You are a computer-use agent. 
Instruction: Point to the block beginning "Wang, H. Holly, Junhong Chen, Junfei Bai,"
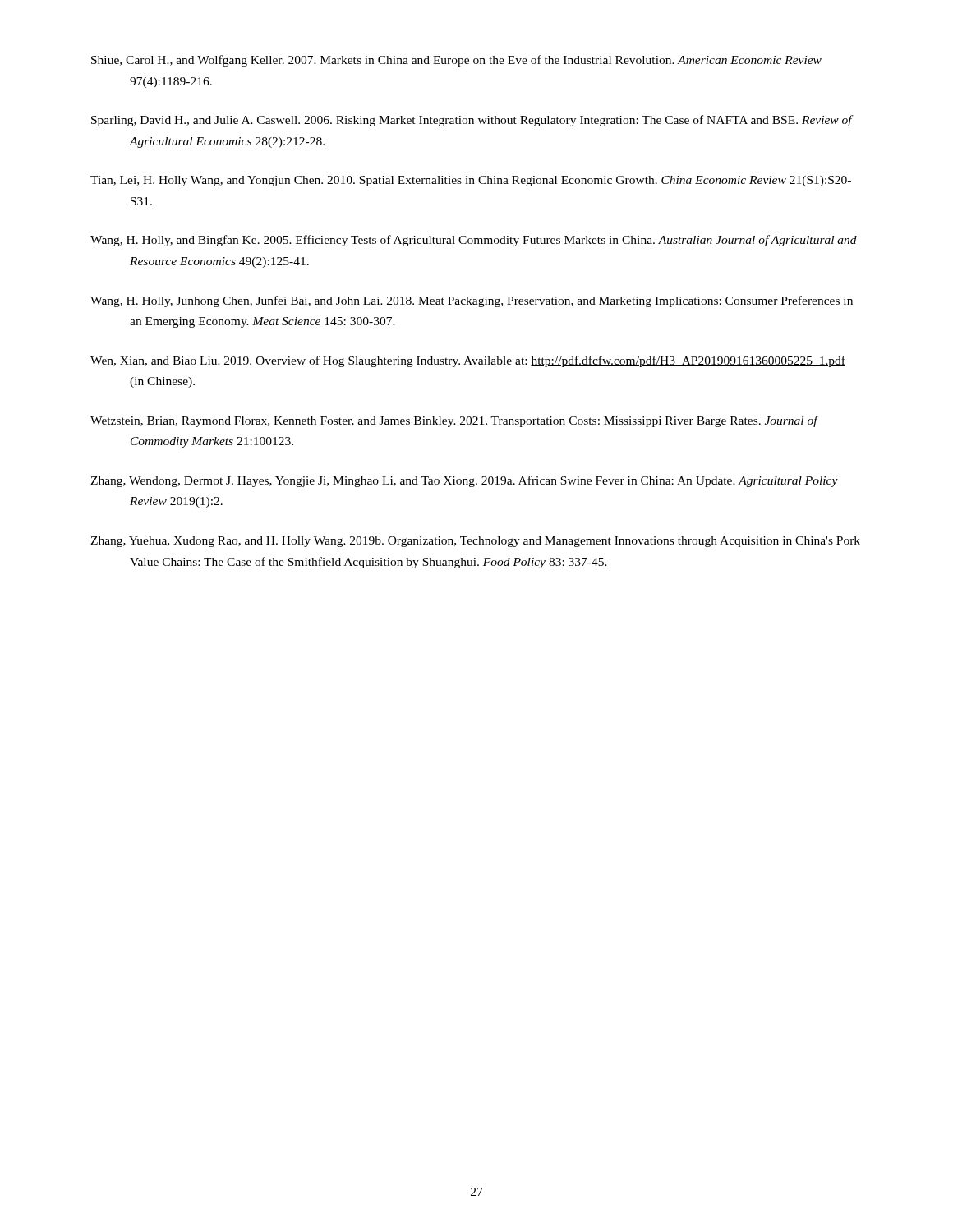[x=476, y=311]
